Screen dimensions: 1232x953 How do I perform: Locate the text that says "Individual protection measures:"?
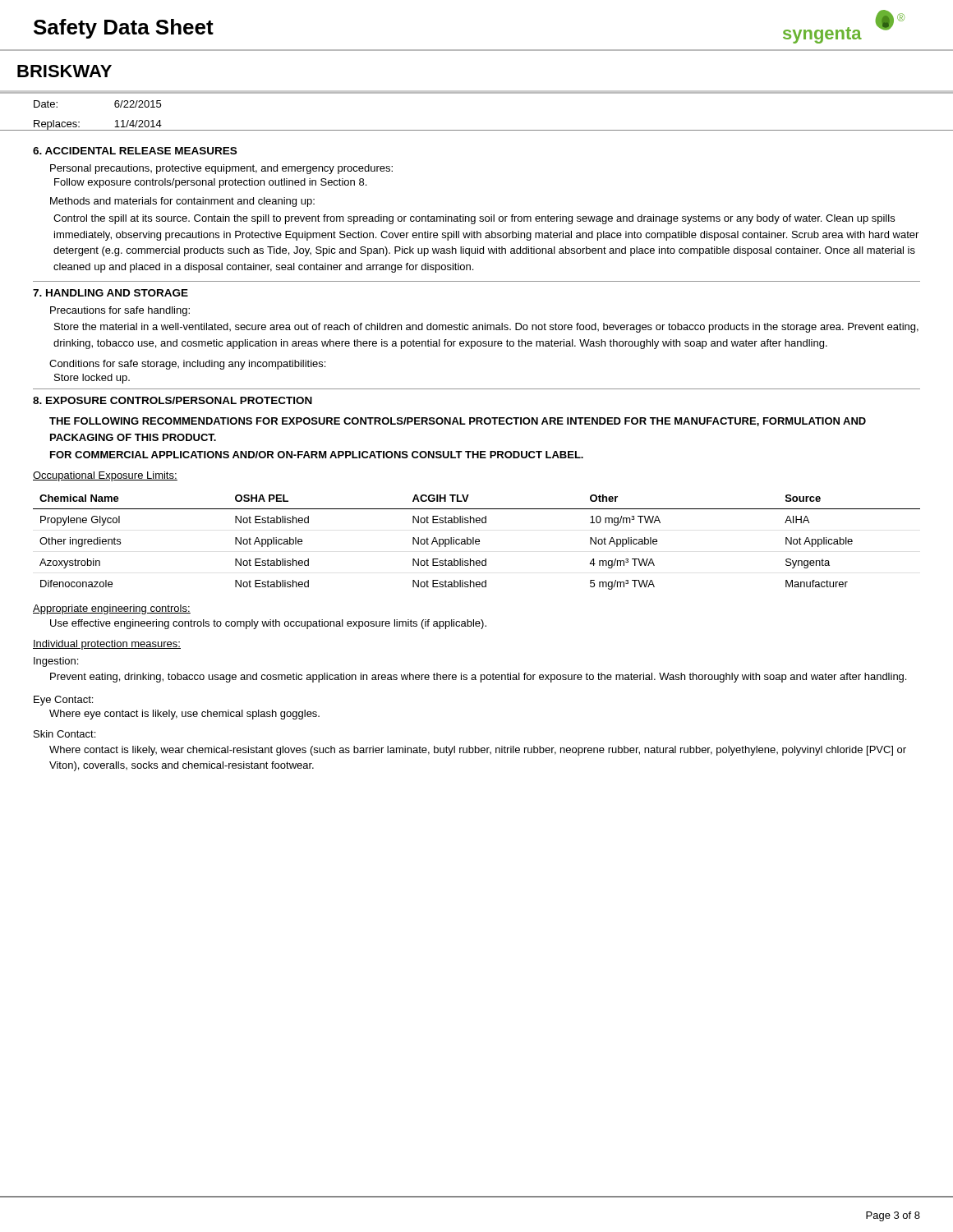point(107,643)
